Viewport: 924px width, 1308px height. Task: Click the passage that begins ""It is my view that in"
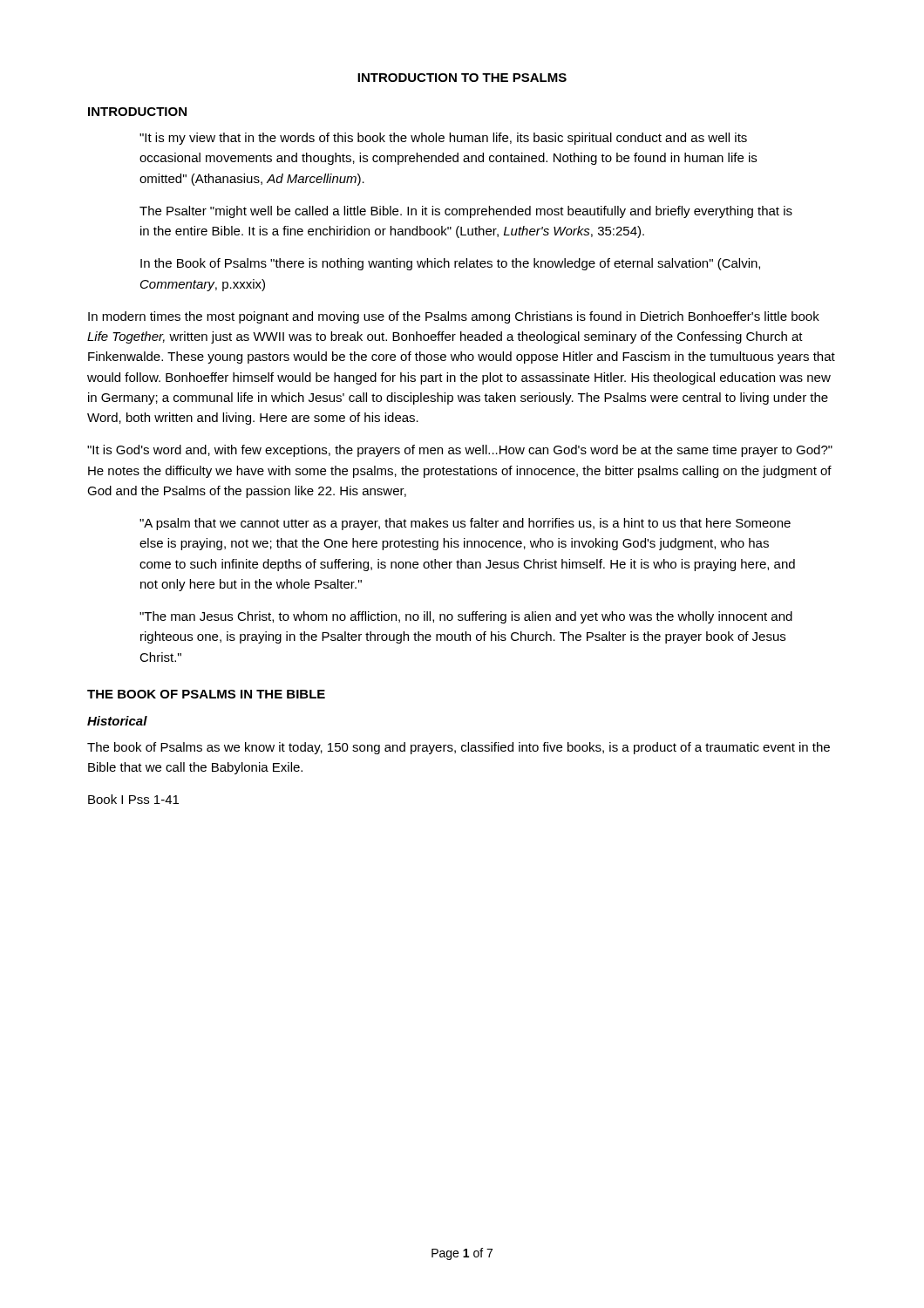(448, 158)
